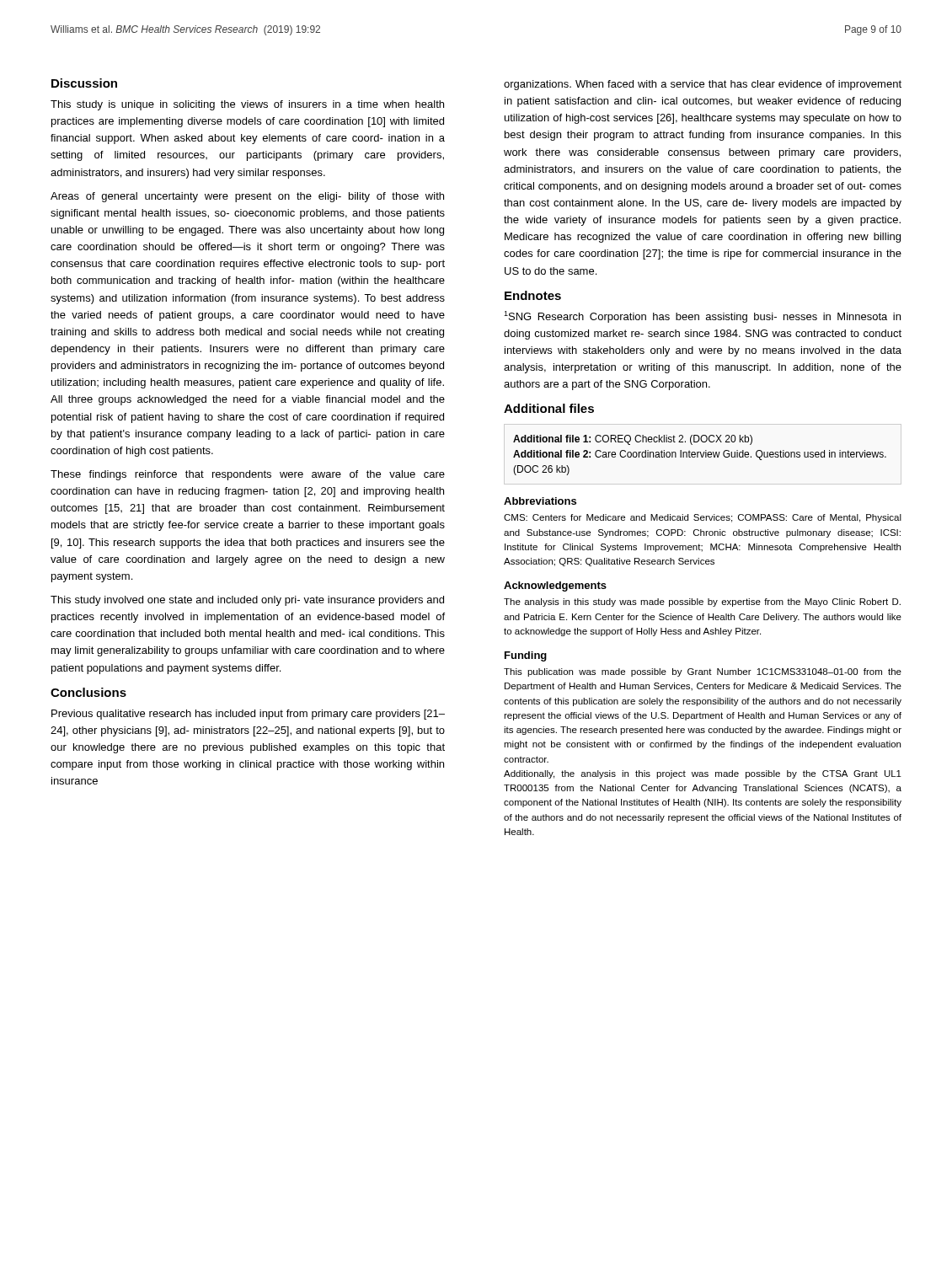
Task: Where is the passage that starts "Additional file 1: COREQ Checklist 2. (DOCX 20"?
Action: [x=703, y=455]
